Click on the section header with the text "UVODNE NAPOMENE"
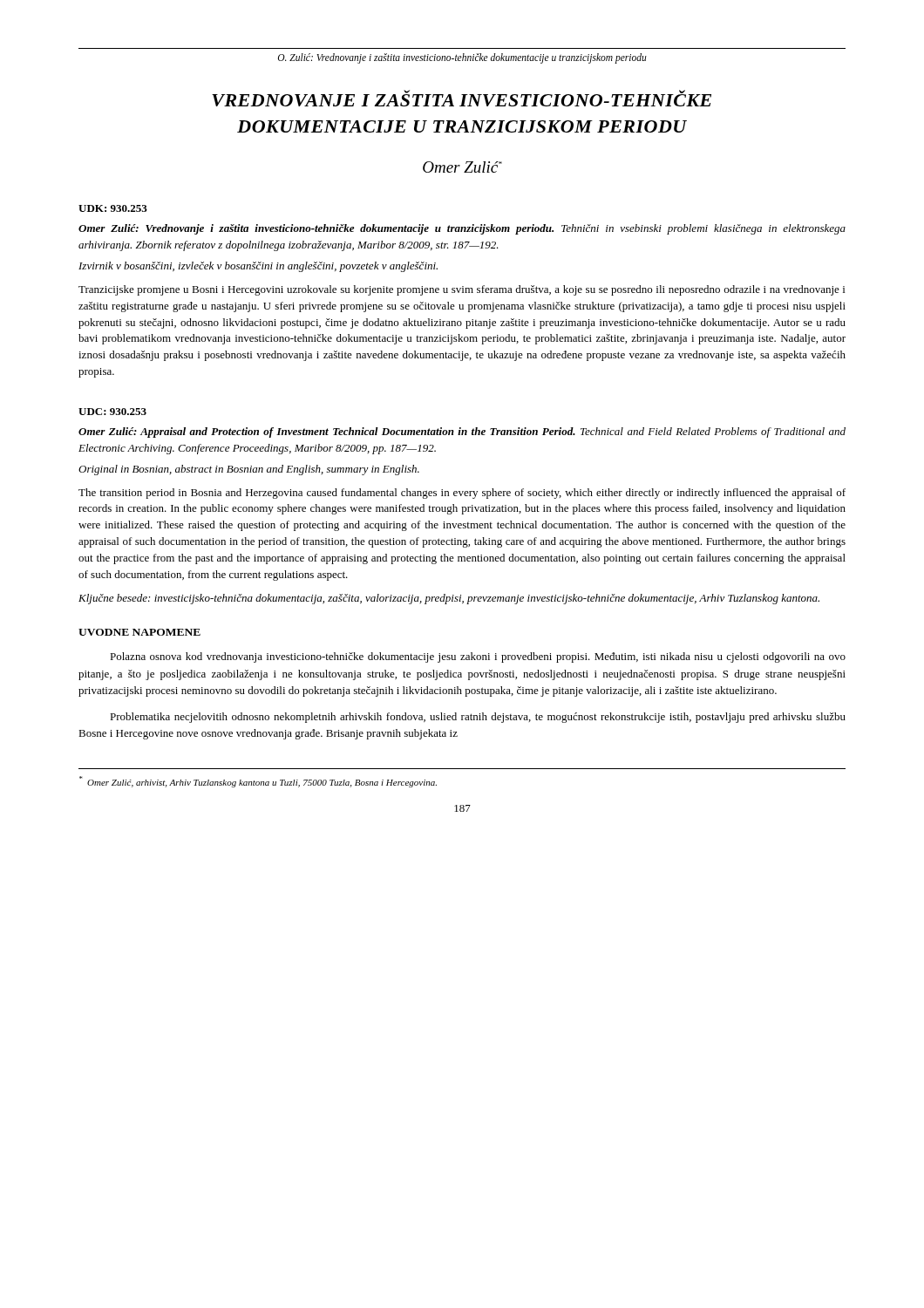 (x=140, y=632)
